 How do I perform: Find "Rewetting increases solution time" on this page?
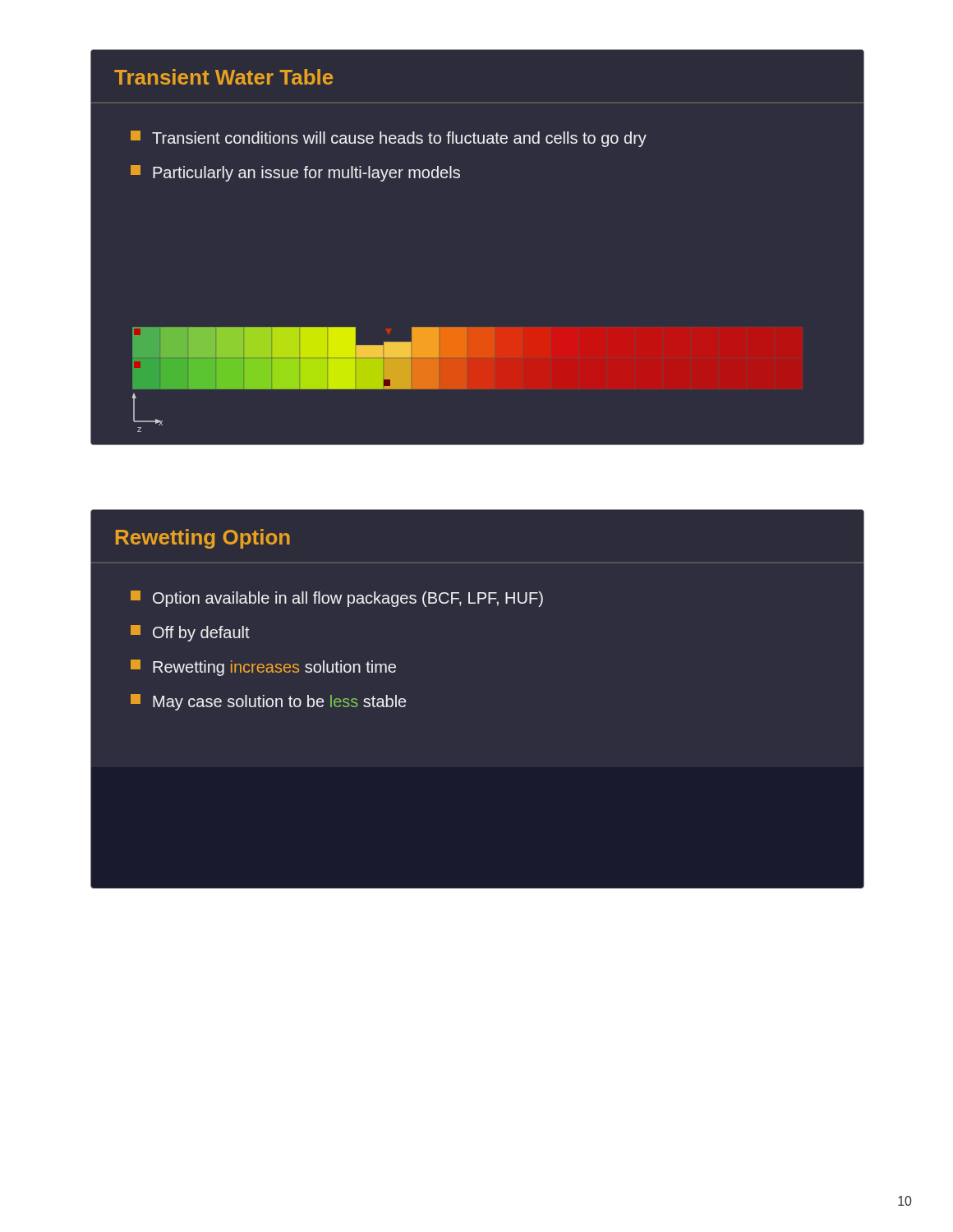(x=263, y=668)
